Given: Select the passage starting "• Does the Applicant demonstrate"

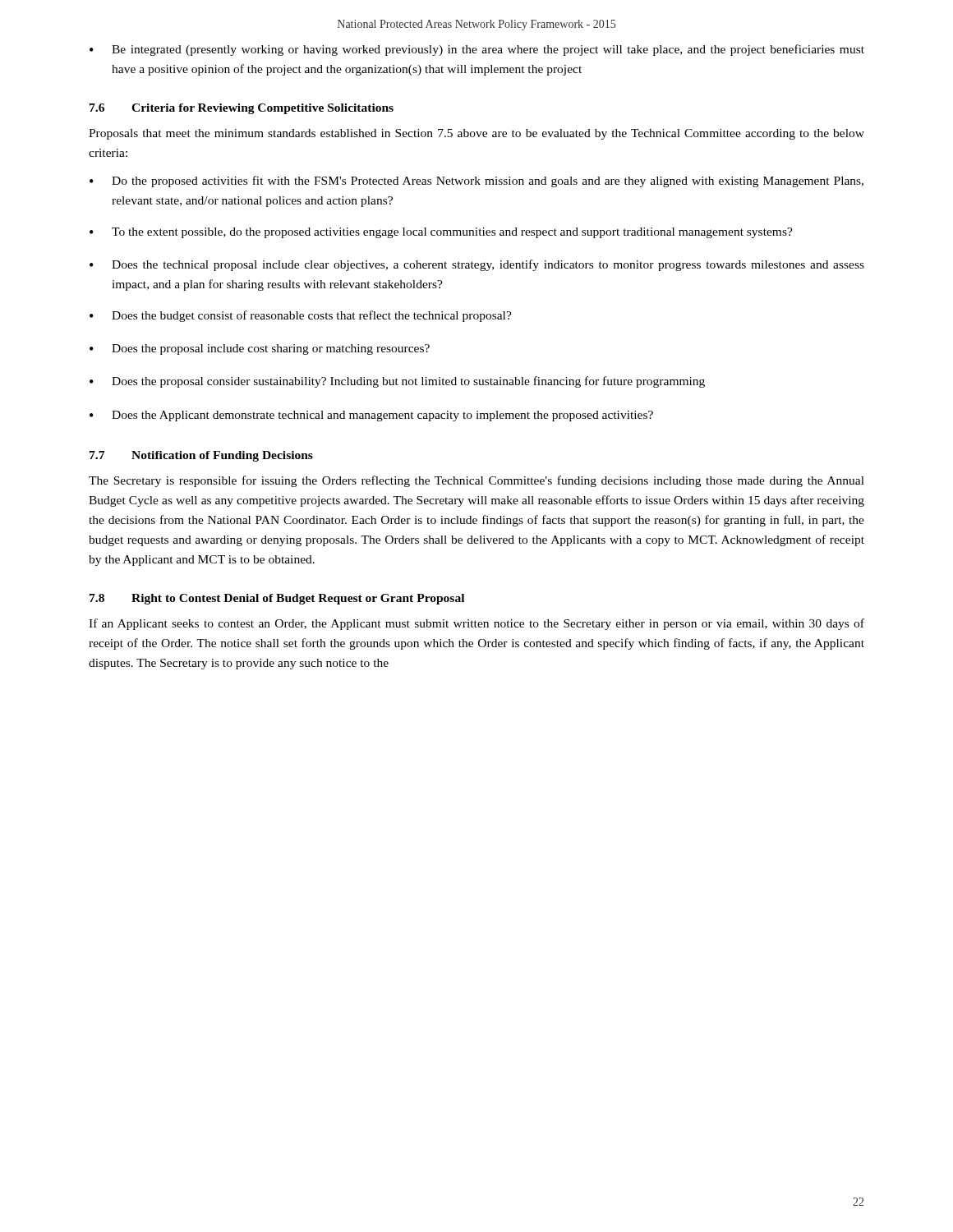Looking at the screenshot, I should 476,415.
